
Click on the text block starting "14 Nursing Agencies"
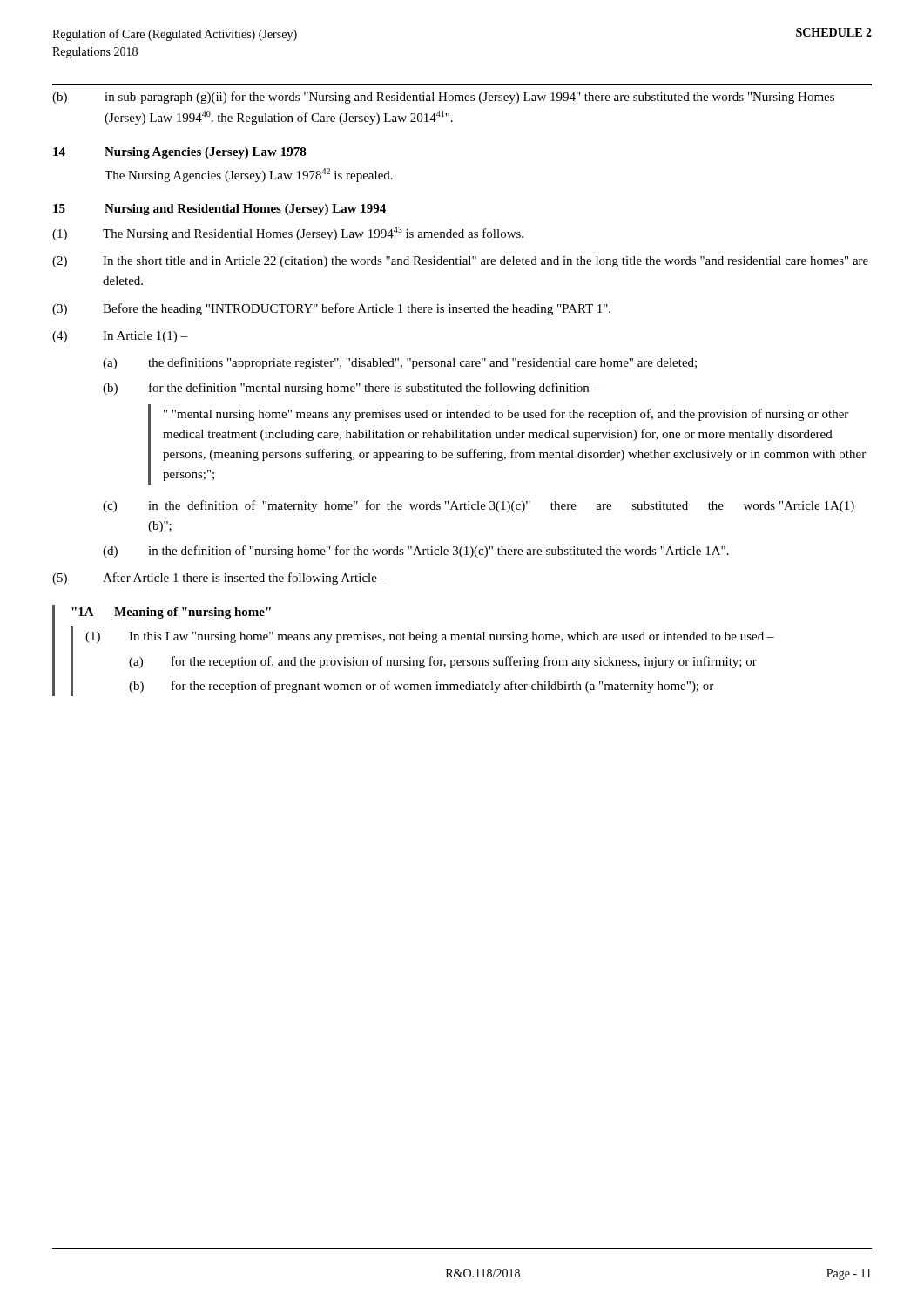click(x=179, y=152)
